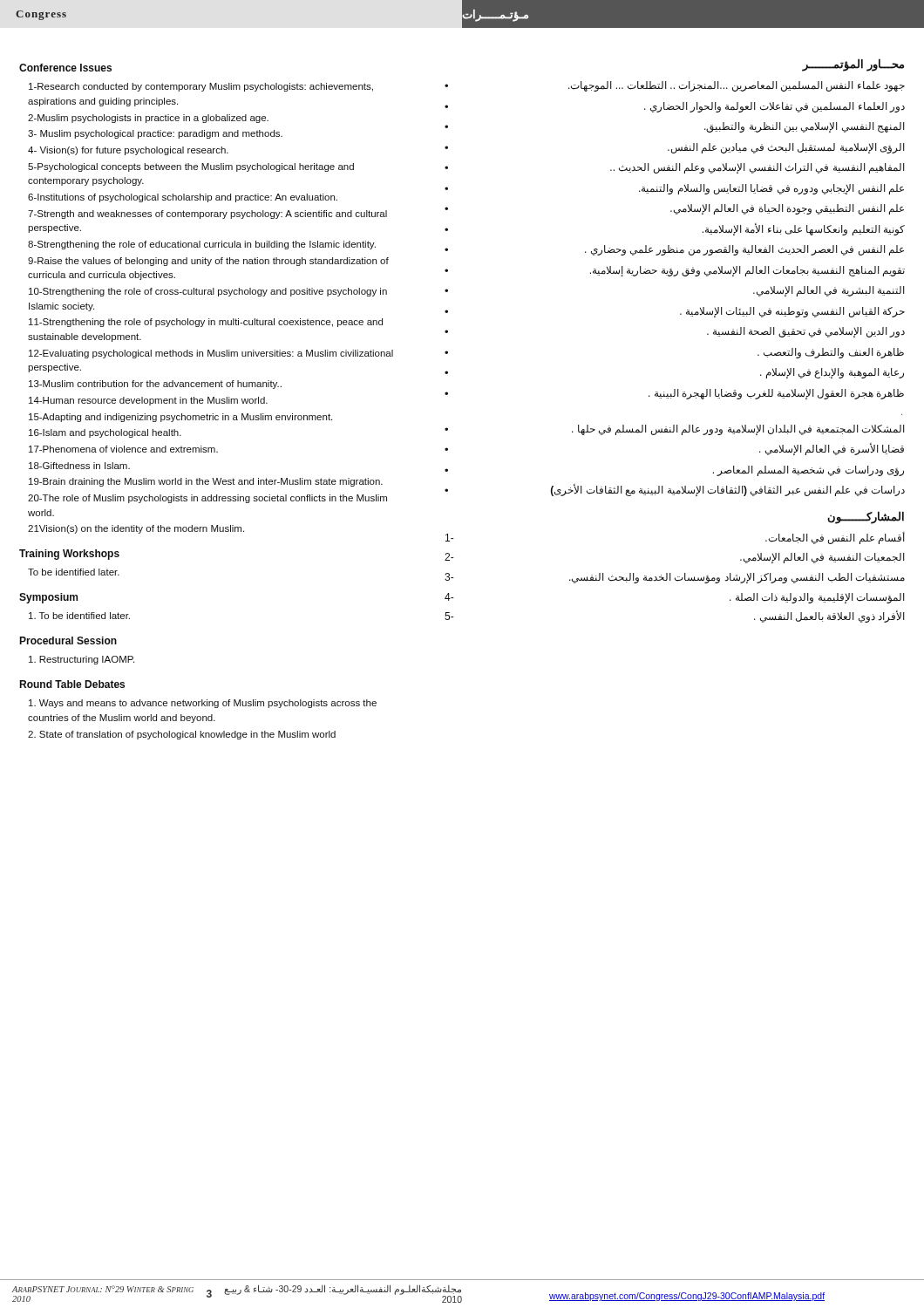Find "Round Table Debates" on this page

coord(72,685)
